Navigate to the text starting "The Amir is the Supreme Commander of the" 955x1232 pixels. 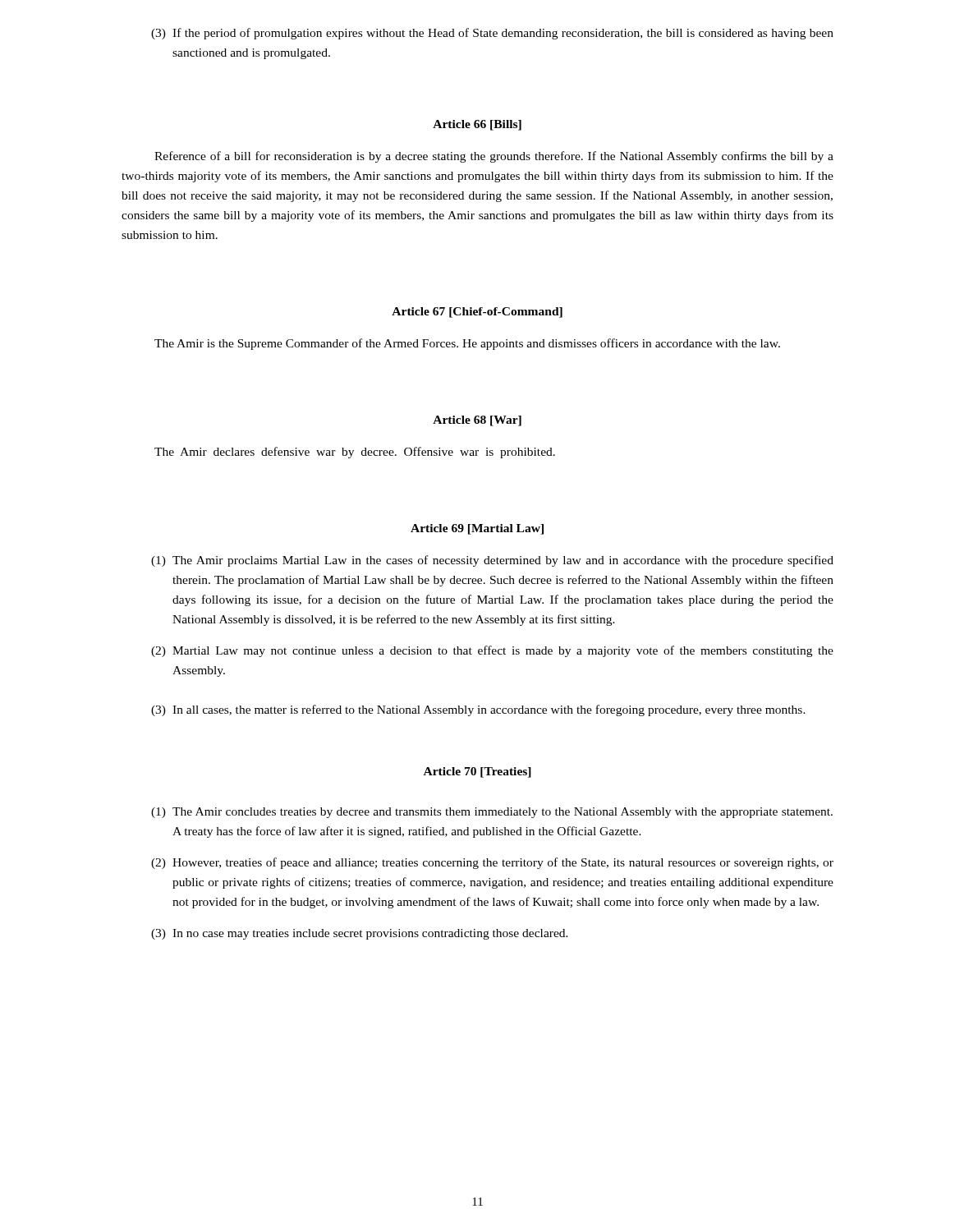click(x=468, y=343)
